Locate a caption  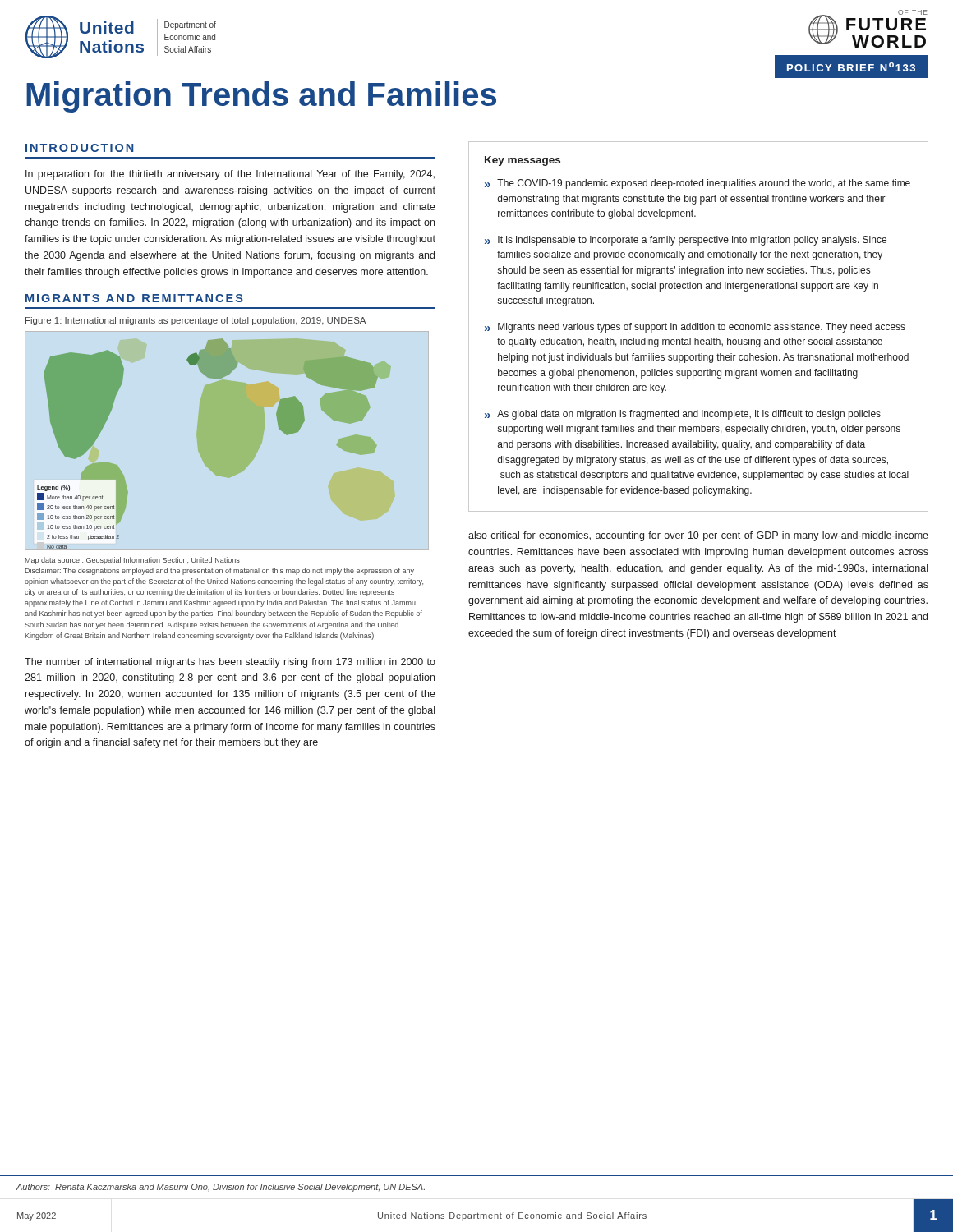[x=195, y=321]
